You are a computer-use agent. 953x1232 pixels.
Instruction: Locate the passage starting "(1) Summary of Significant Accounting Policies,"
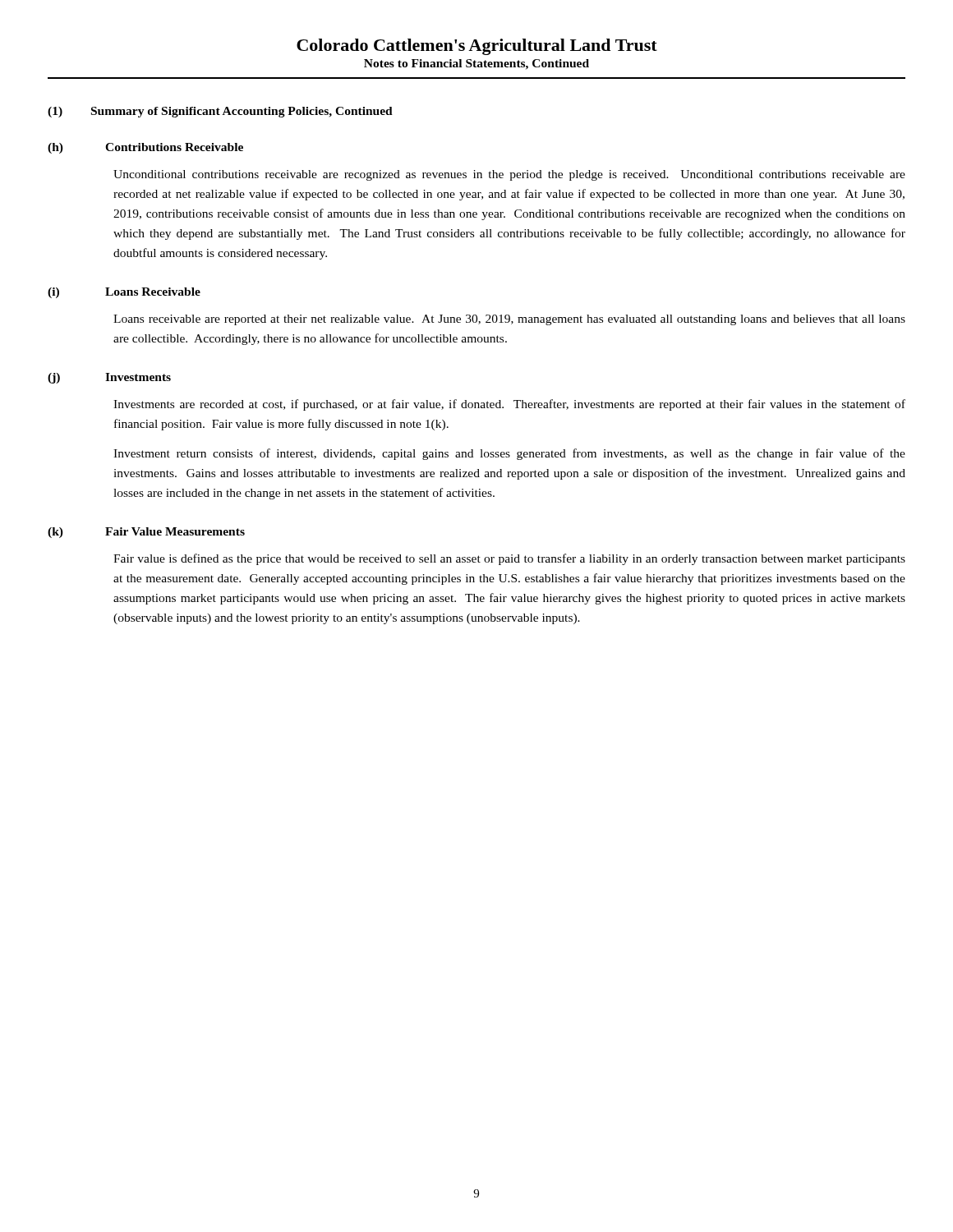tap(220, 111)
